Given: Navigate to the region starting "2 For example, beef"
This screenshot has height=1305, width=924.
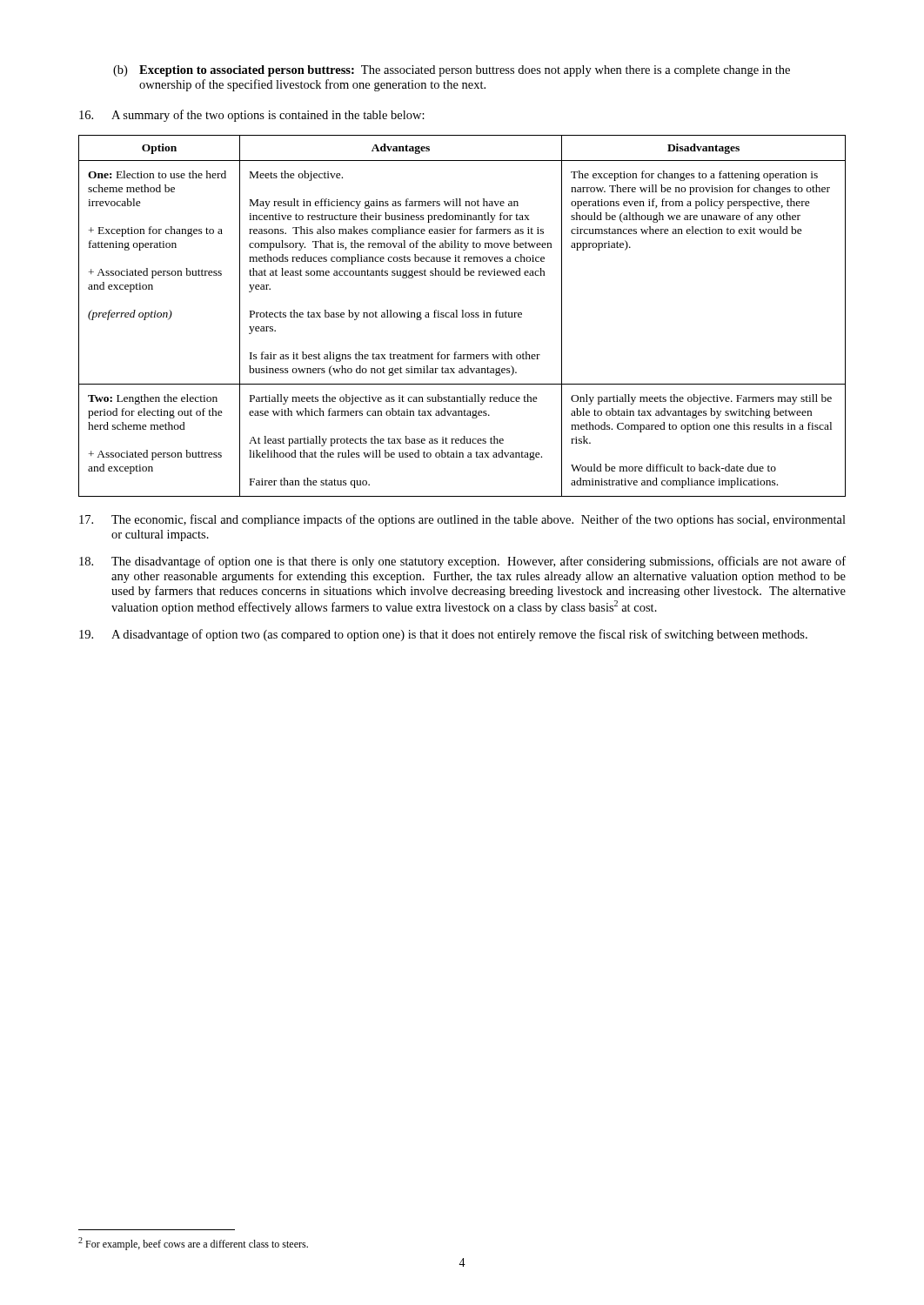Looking at the screenshot, I should (x=193, y=1243).
